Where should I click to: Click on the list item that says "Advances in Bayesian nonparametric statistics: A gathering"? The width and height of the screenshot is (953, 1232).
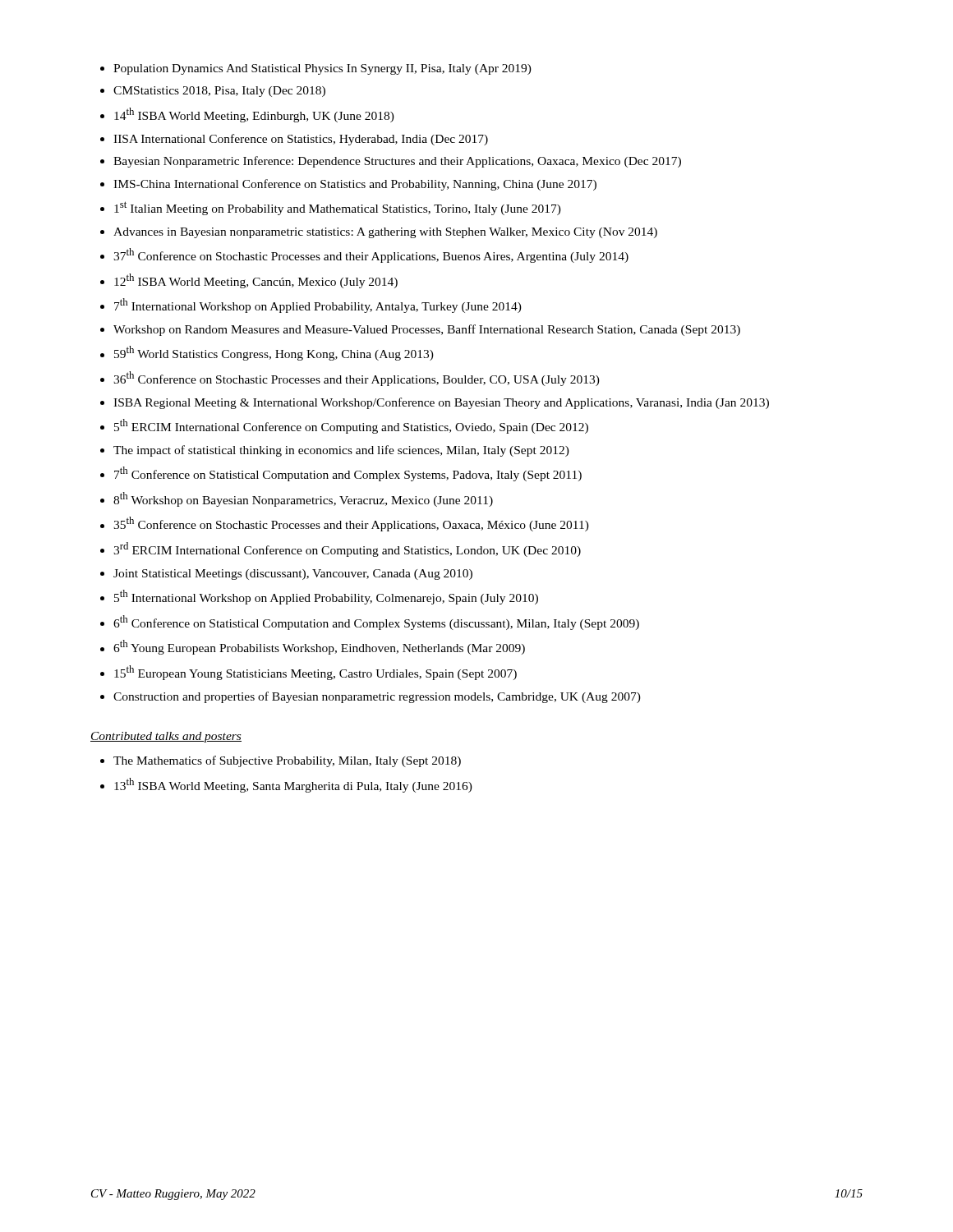point(488,231)
